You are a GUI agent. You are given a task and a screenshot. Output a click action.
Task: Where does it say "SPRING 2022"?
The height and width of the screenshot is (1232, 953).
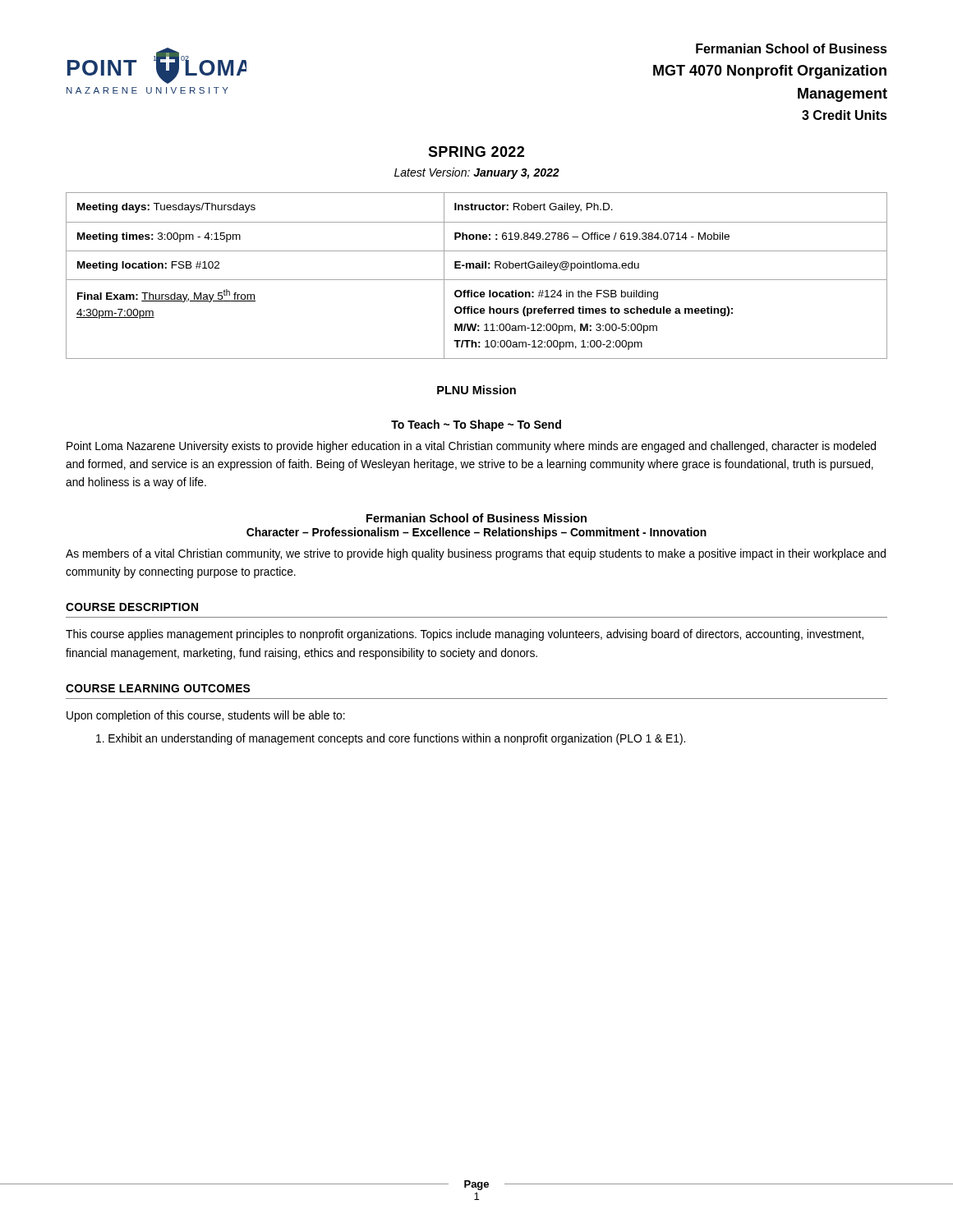coord(476,152)
